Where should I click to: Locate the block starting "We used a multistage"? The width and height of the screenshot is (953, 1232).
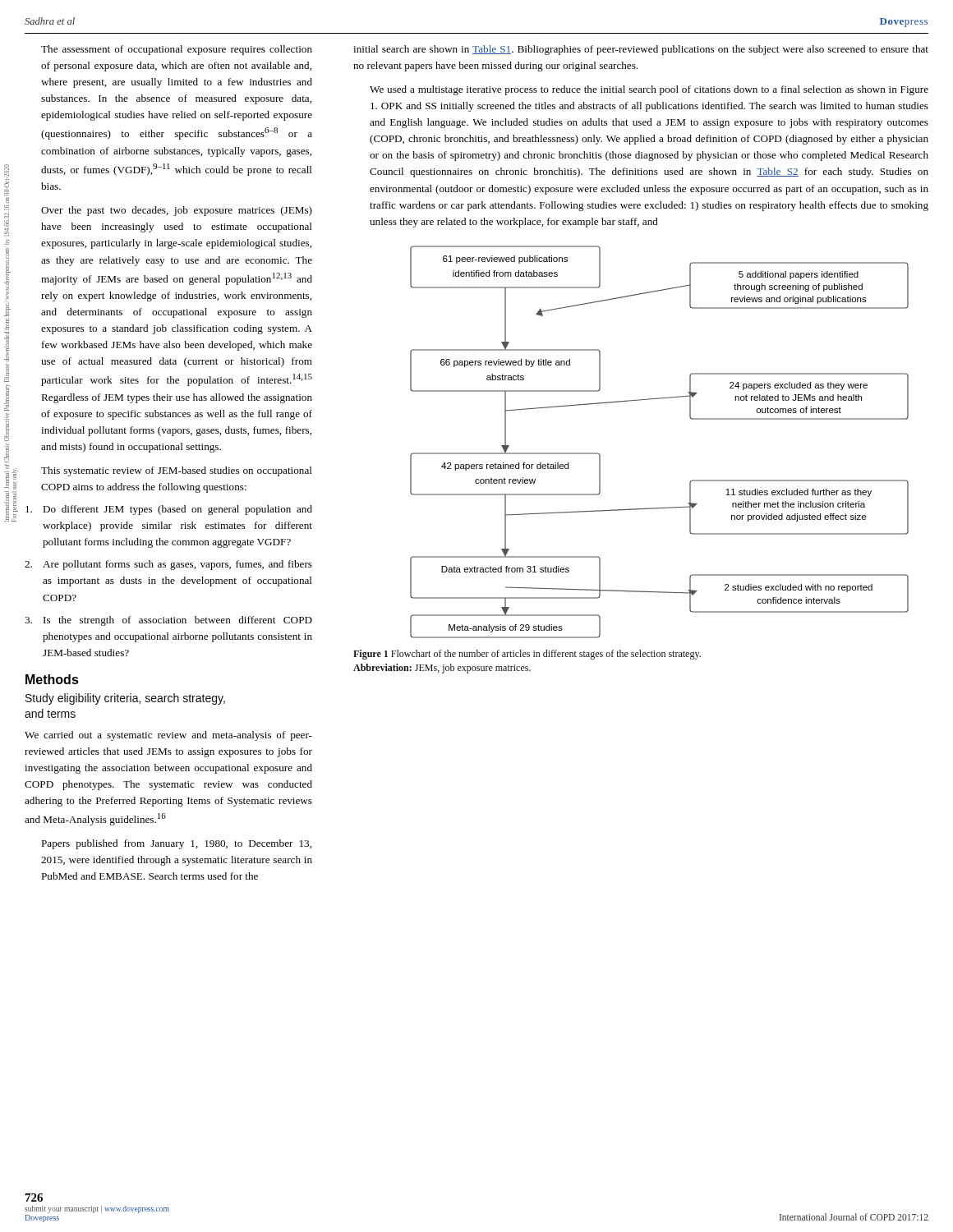point(649,156)
